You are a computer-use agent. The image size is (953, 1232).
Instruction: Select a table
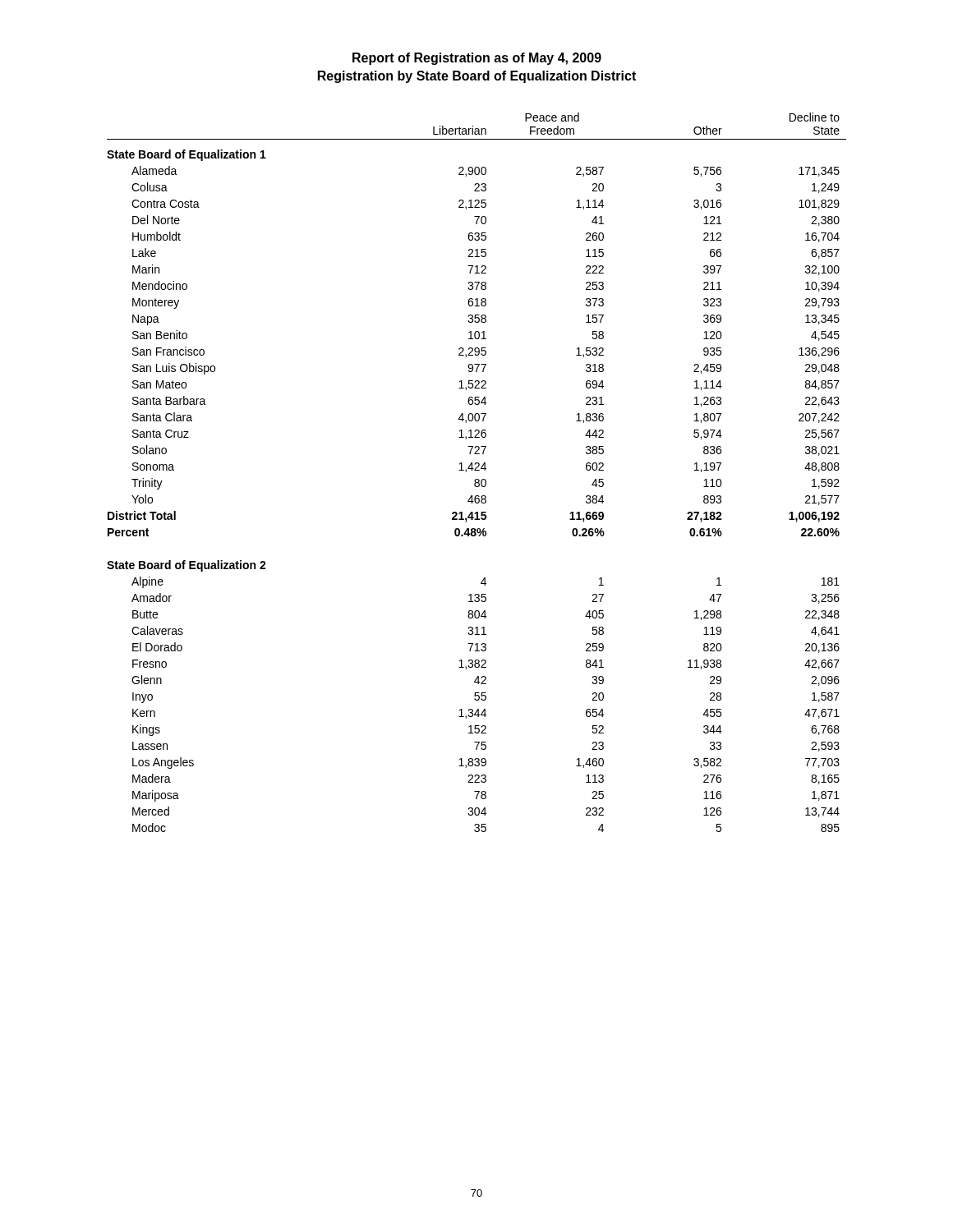476,472
